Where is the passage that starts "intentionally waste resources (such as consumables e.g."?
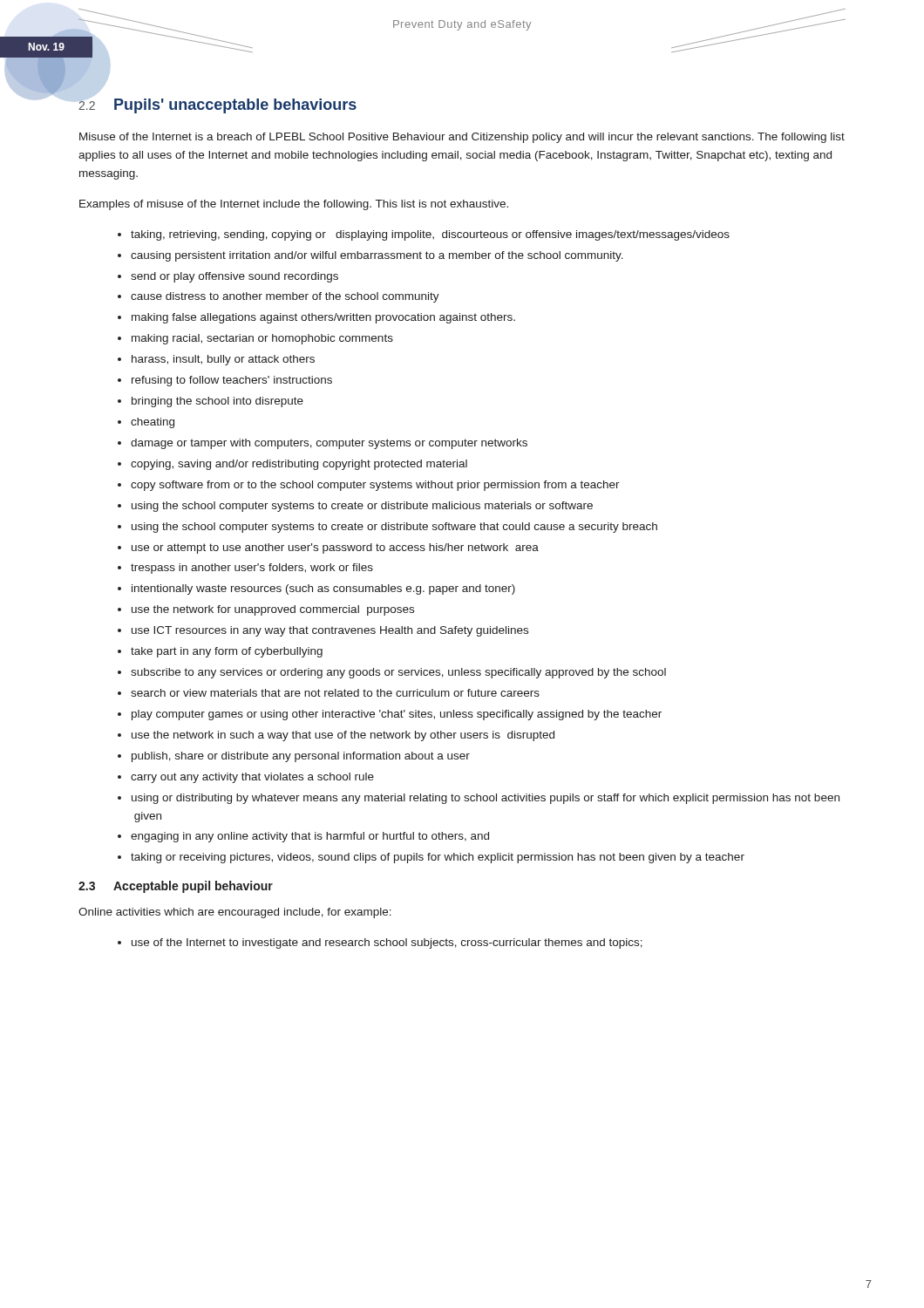Viewport: 924px width, 1308px height. coord(323,588)
